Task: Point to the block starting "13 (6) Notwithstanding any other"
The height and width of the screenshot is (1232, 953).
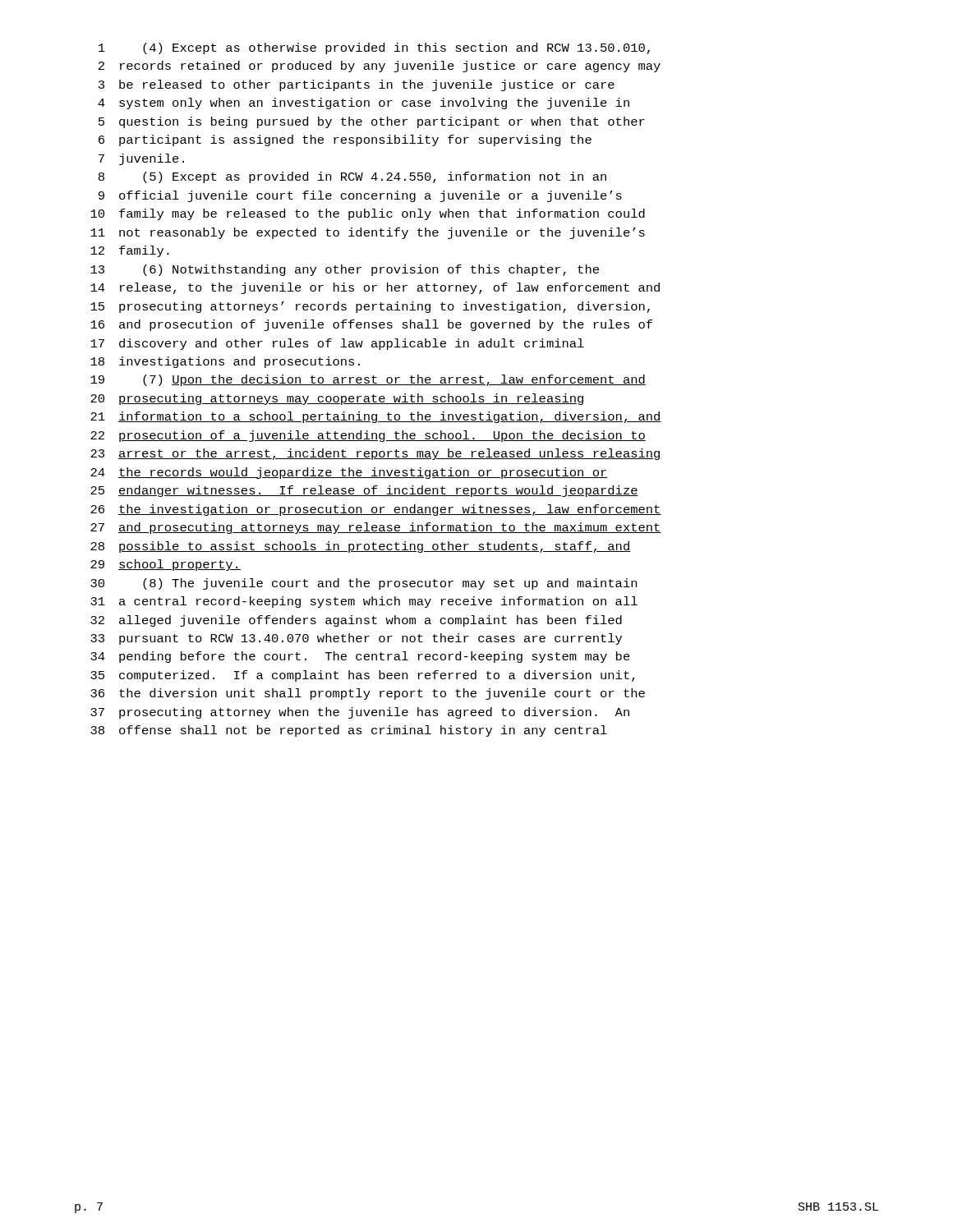Action: coord(476,316)
